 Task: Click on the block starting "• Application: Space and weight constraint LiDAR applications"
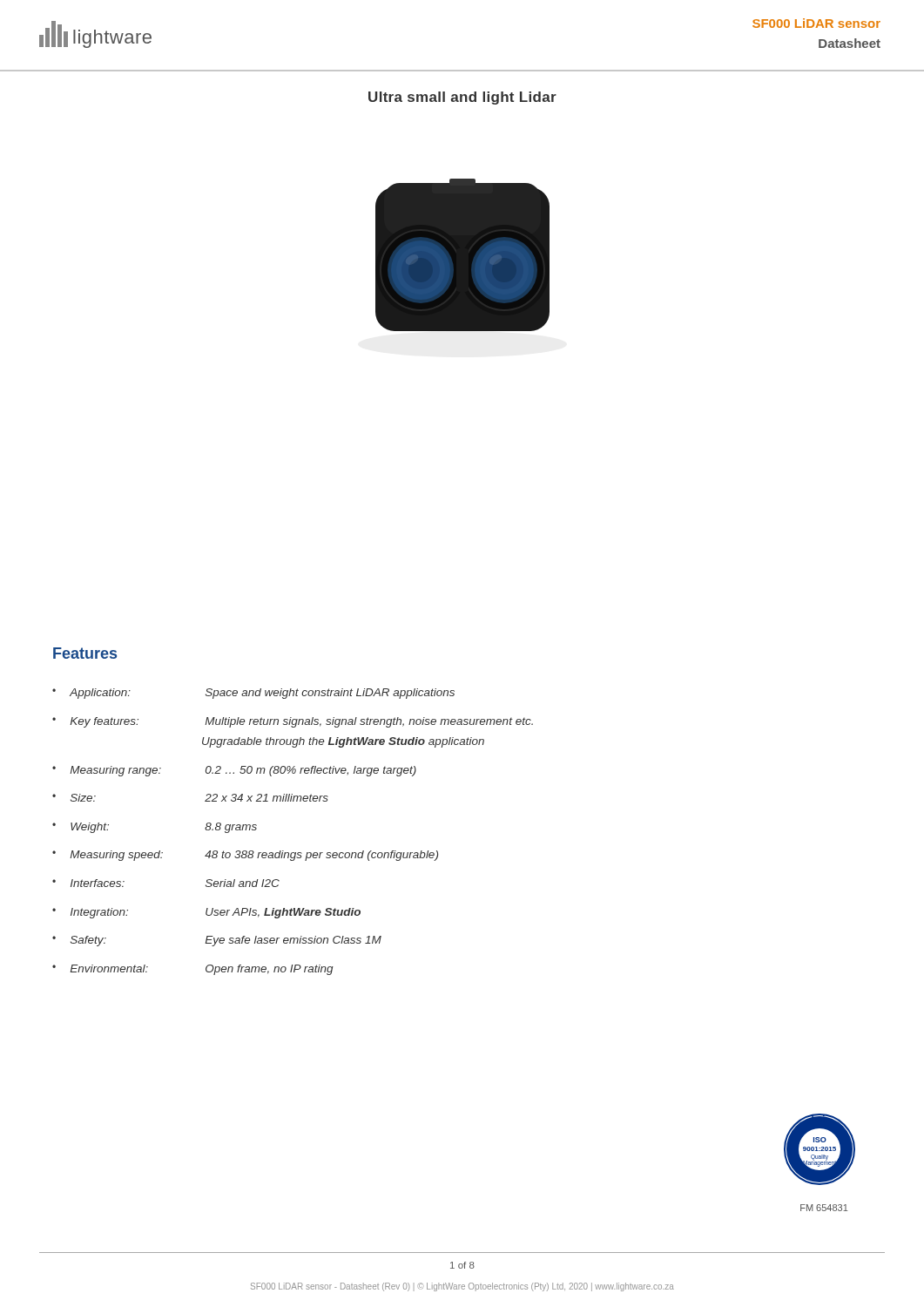point(462,693)
